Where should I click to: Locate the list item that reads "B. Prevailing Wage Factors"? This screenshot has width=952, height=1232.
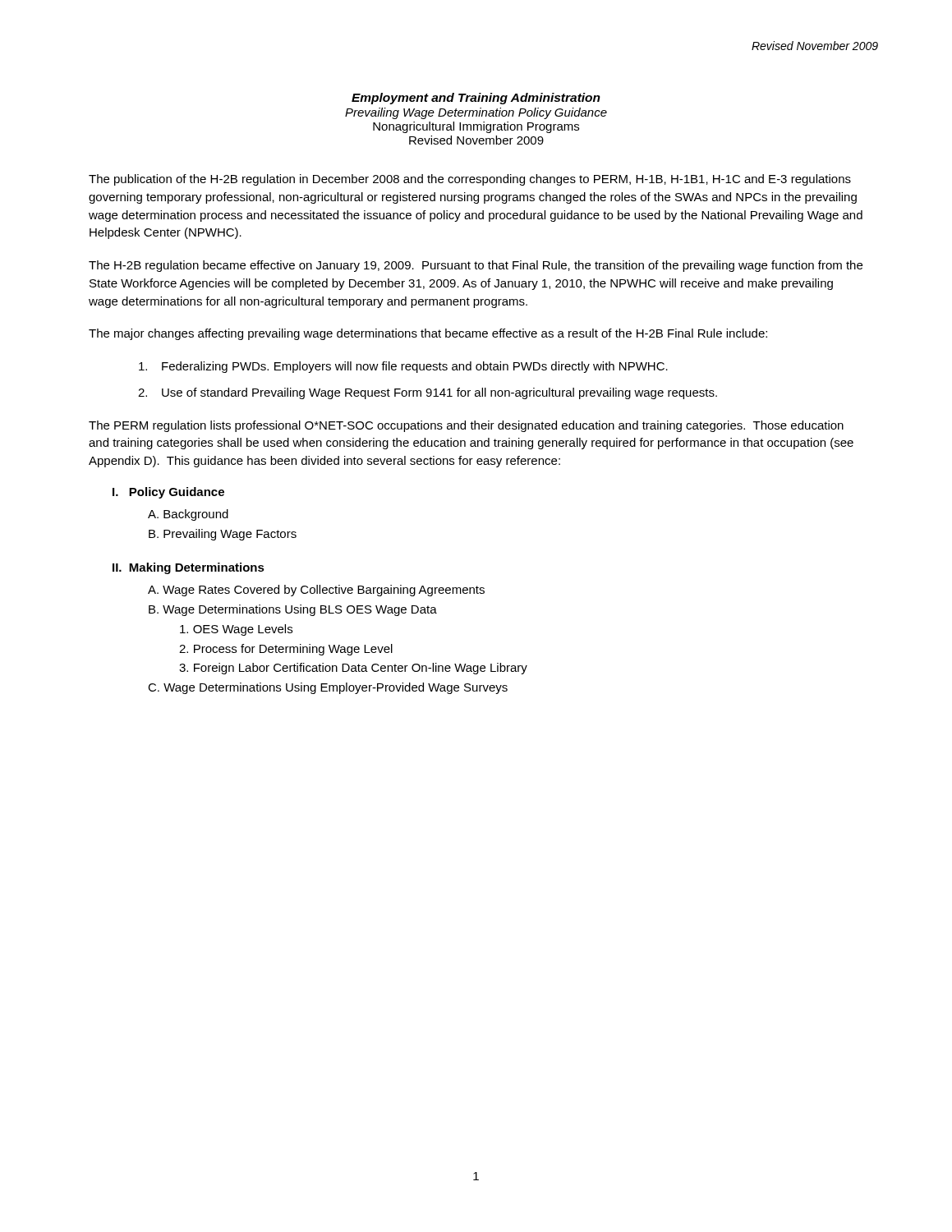click(222, 533)
